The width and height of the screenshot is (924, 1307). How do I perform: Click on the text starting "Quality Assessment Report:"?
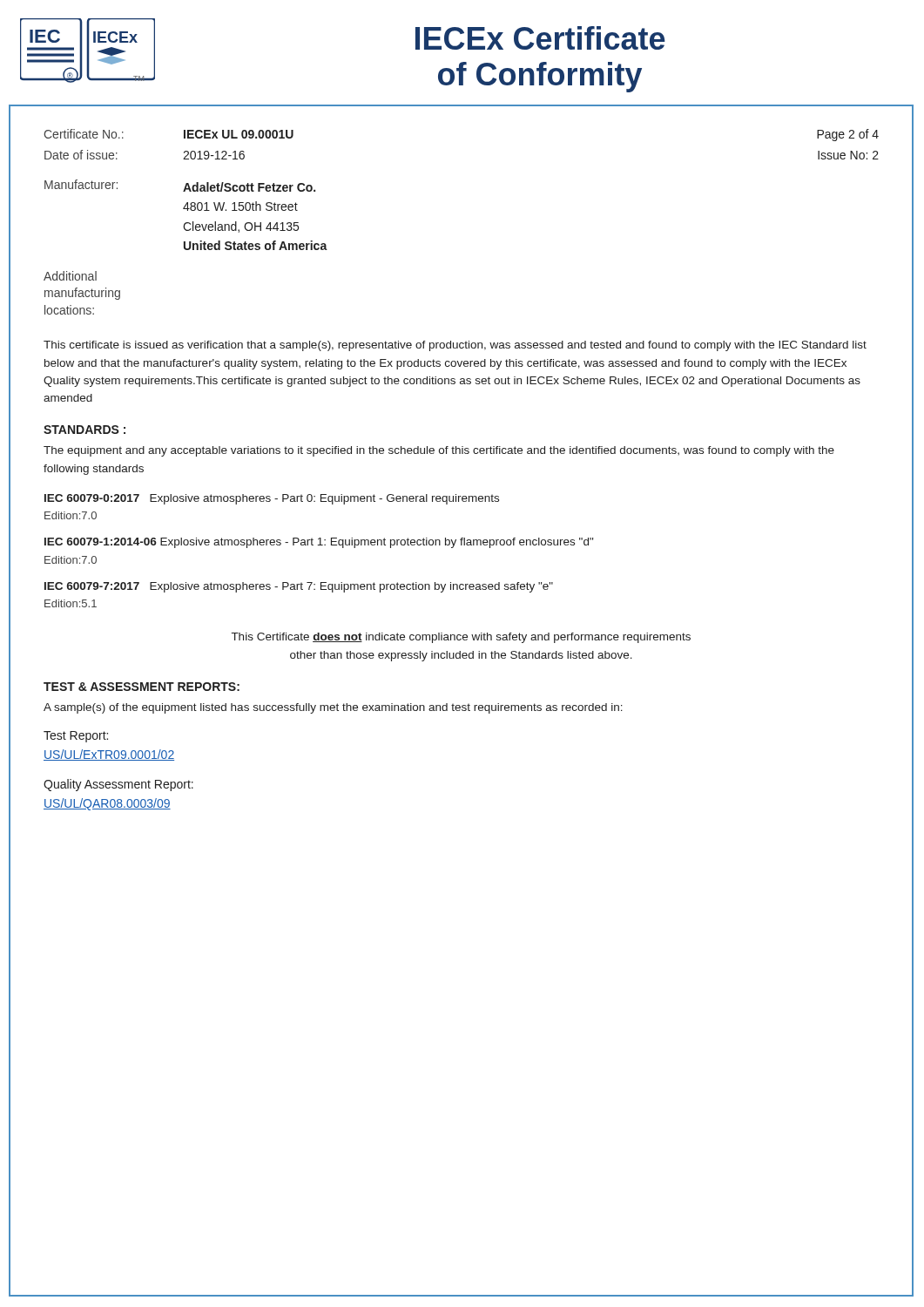tap(119, 784)
